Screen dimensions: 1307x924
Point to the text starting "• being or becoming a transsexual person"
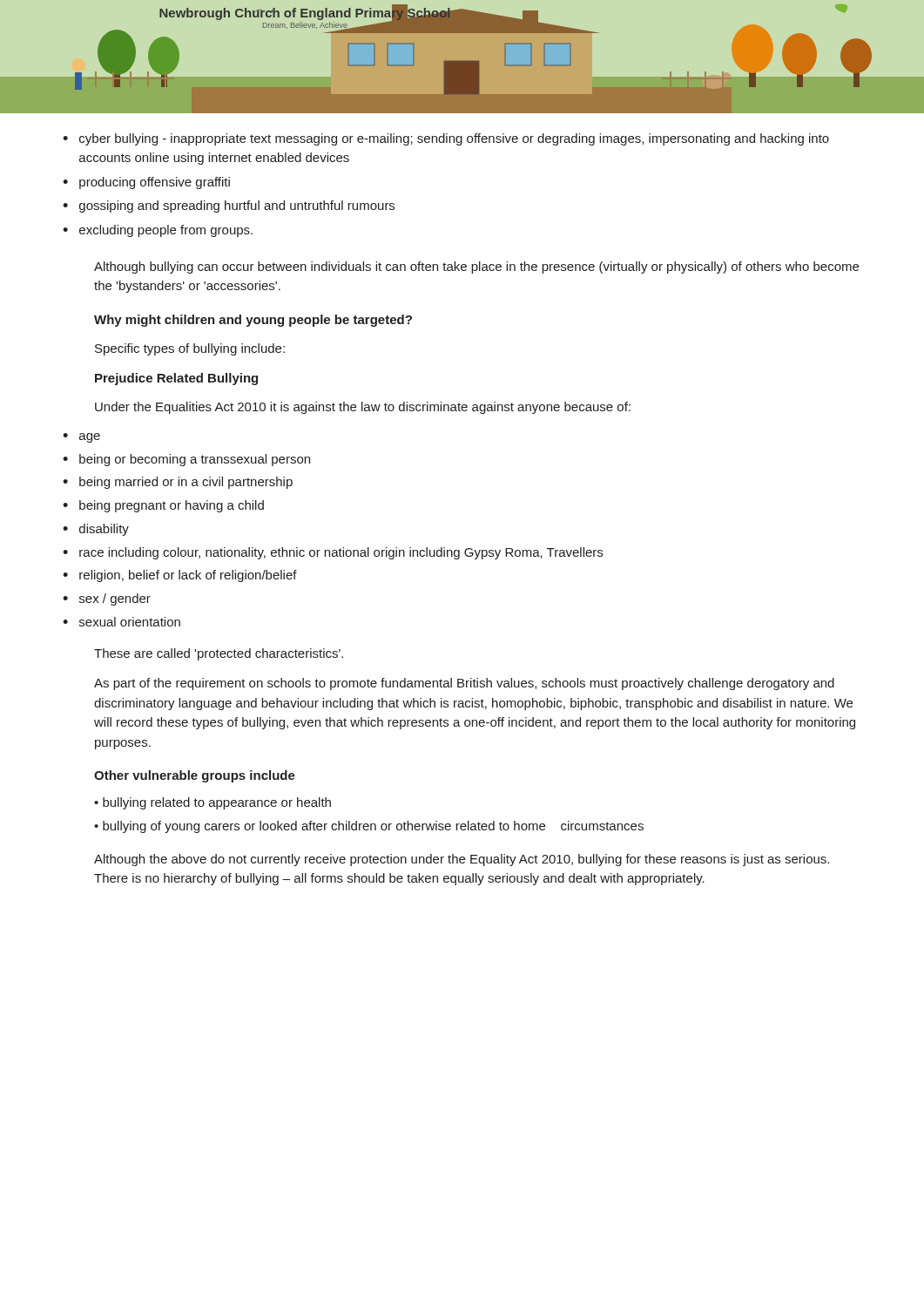(187, 459)
